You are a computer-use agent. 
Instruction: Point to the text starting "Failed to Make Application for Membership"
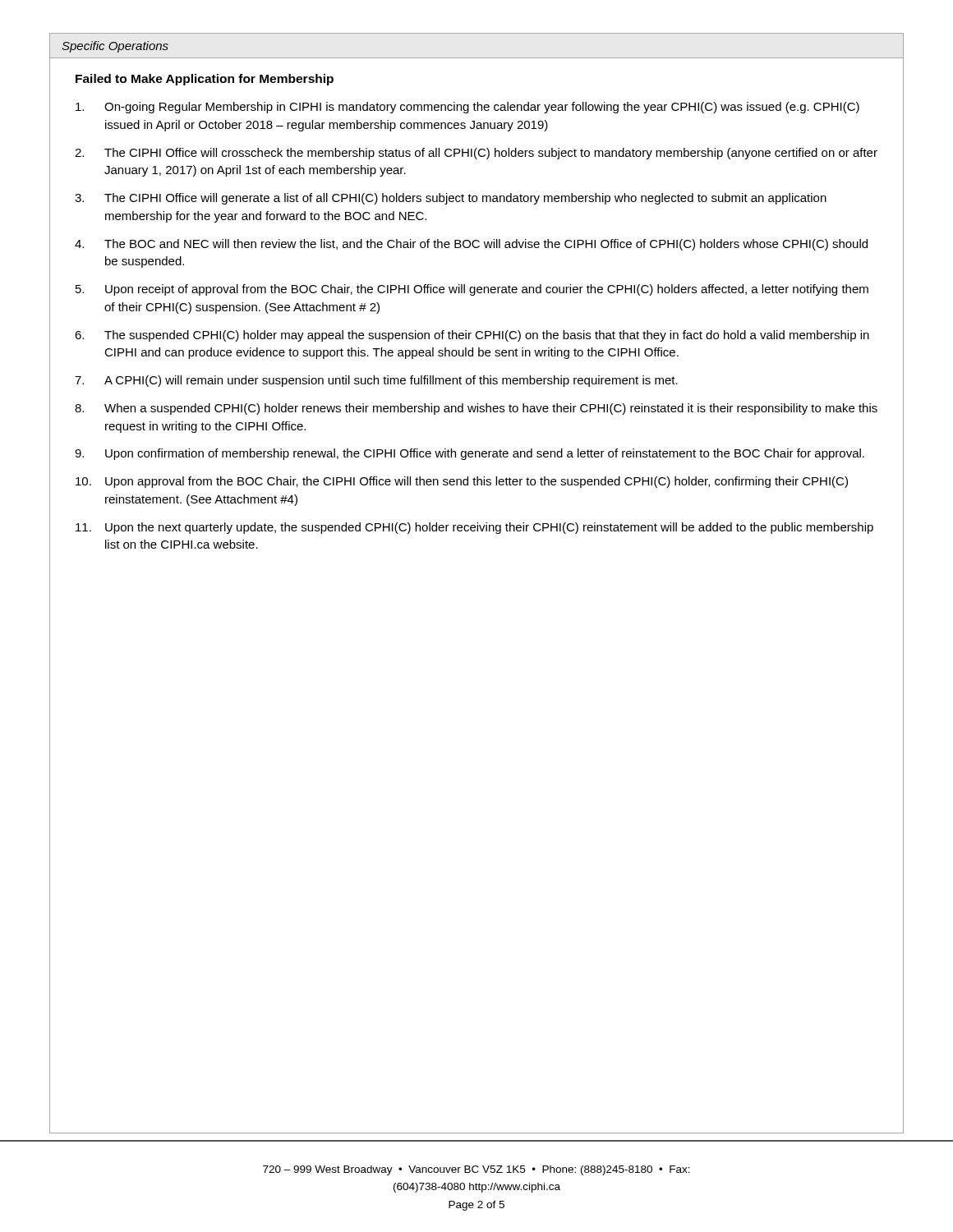[204, 78]
